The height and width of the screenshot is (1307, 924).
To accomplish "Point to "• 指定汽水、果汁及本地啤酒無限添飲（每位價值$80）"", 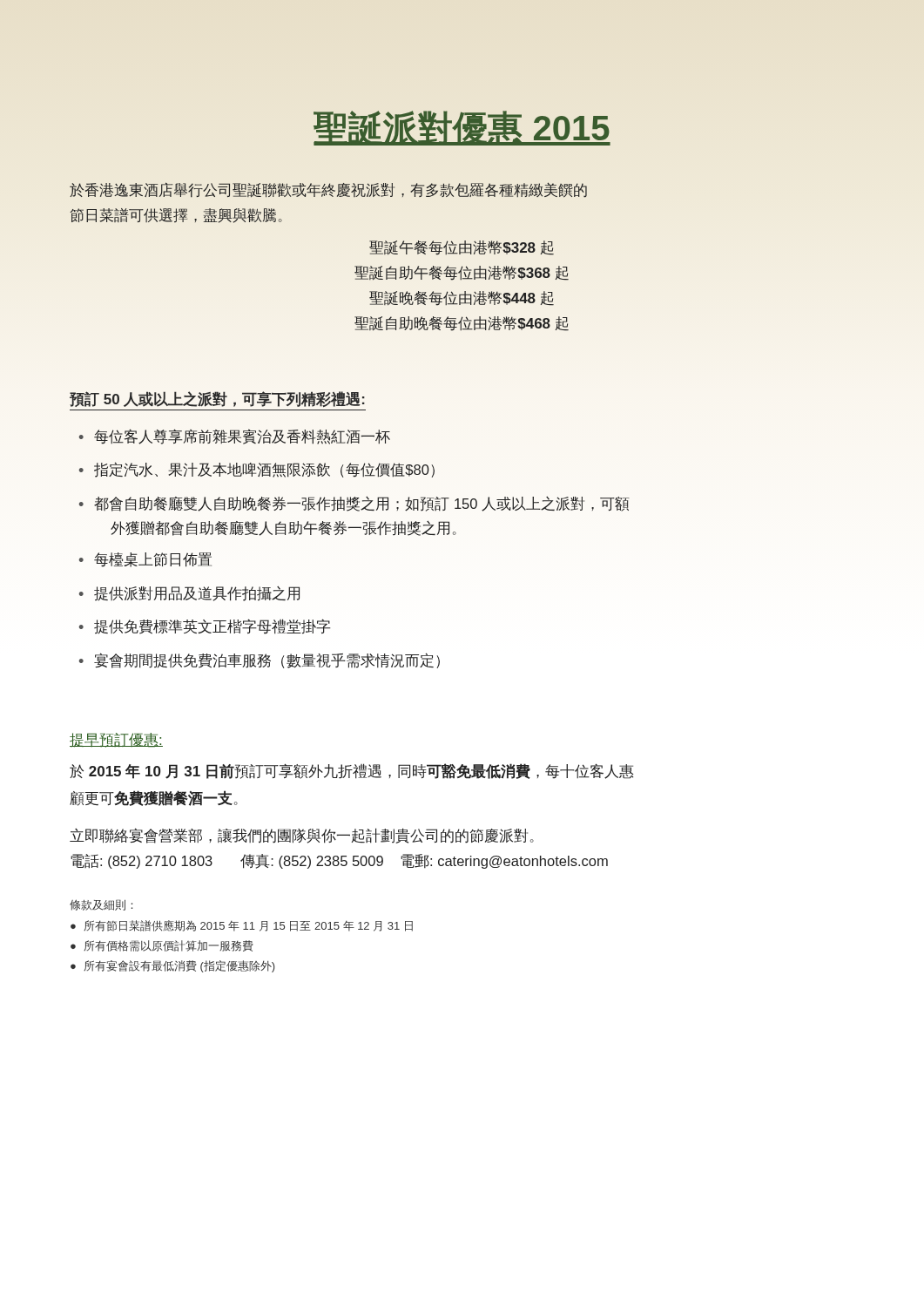I will (261, 471).
